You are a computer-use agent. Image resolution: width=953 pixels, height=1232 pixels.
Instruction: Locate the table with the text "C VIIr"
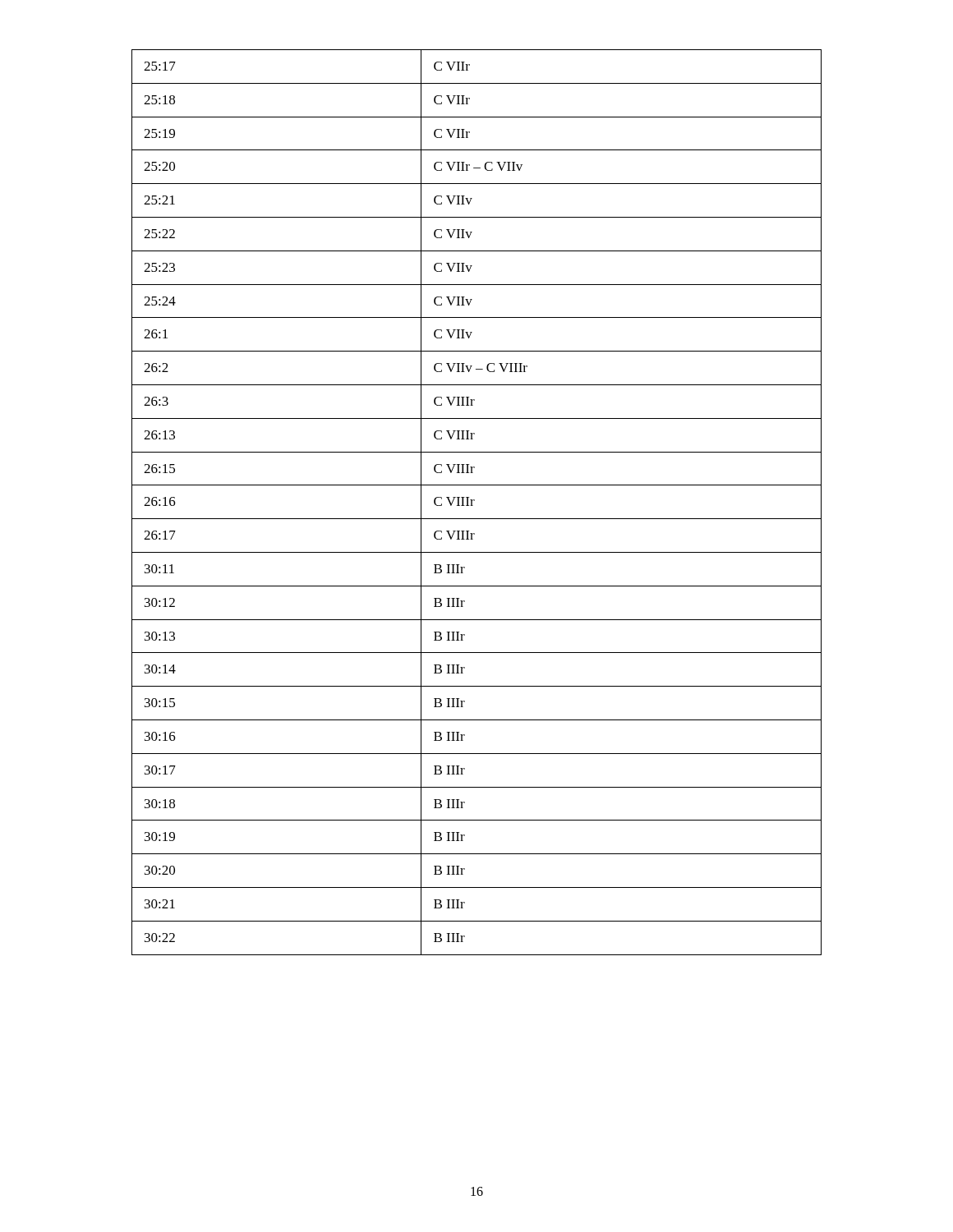[x=476, y=502]
